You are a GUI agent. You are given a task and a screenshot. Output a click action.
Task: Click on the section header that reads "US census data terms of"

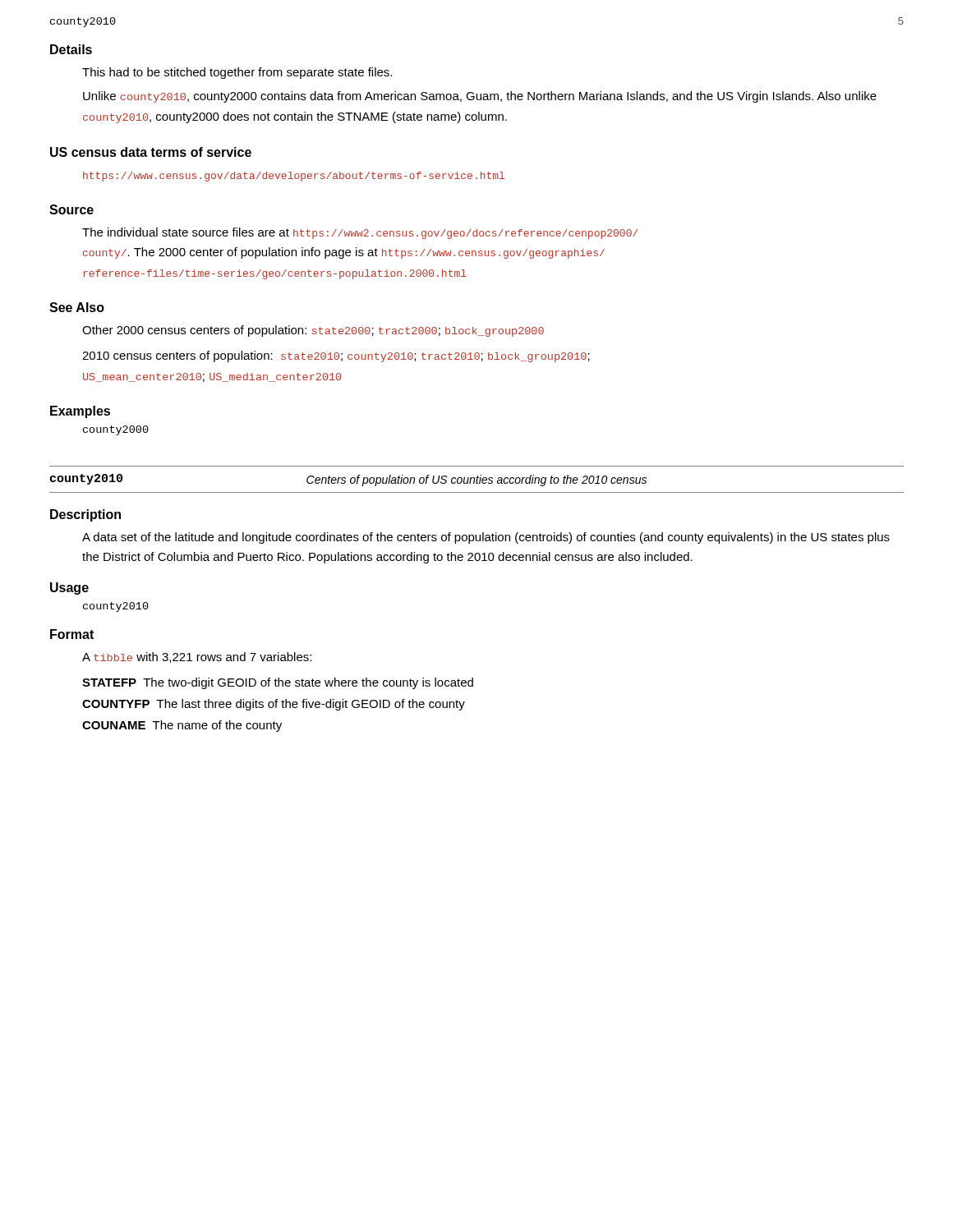150,152
